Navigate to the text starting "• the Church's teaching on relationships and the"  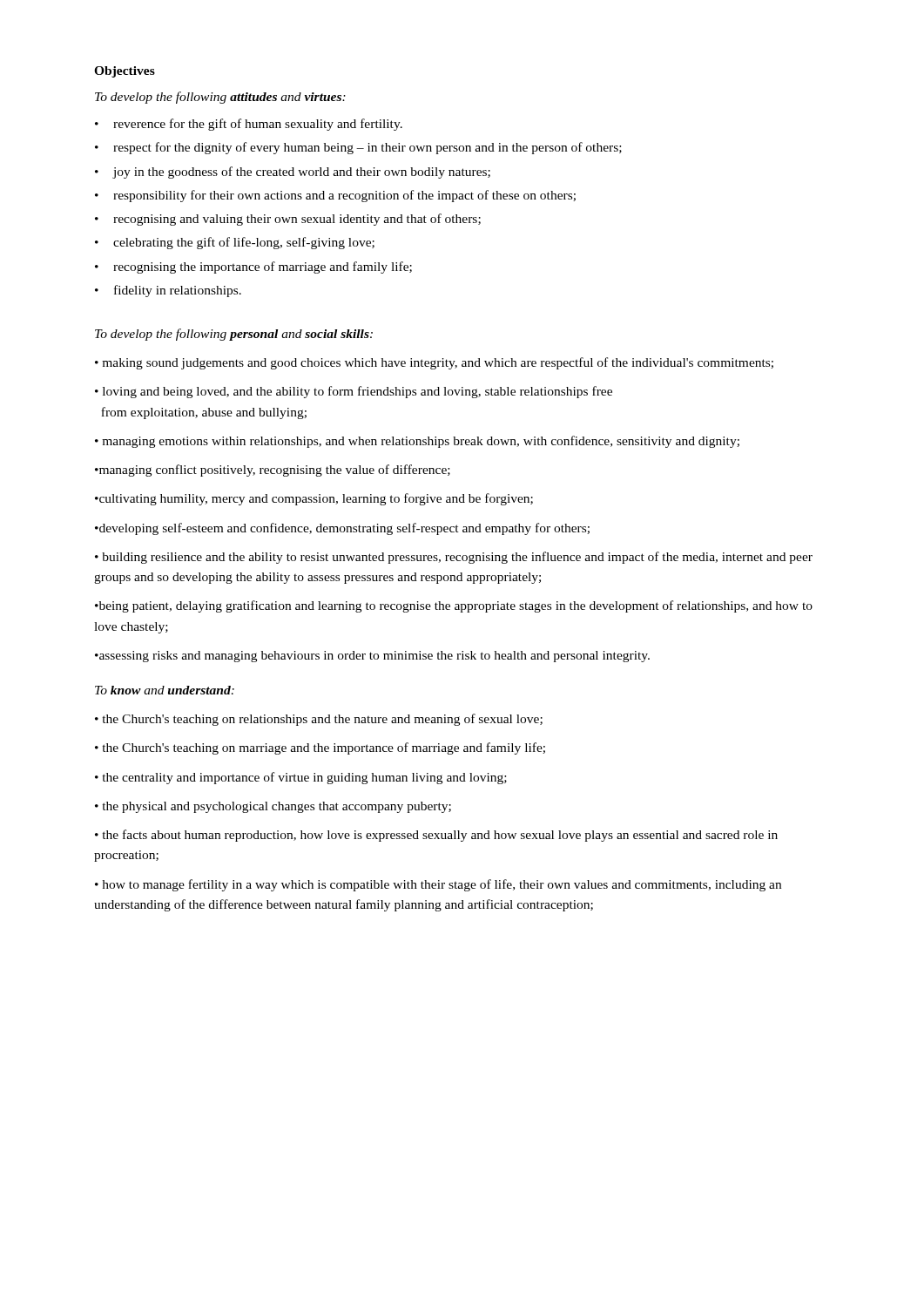[x=319, y=718]
